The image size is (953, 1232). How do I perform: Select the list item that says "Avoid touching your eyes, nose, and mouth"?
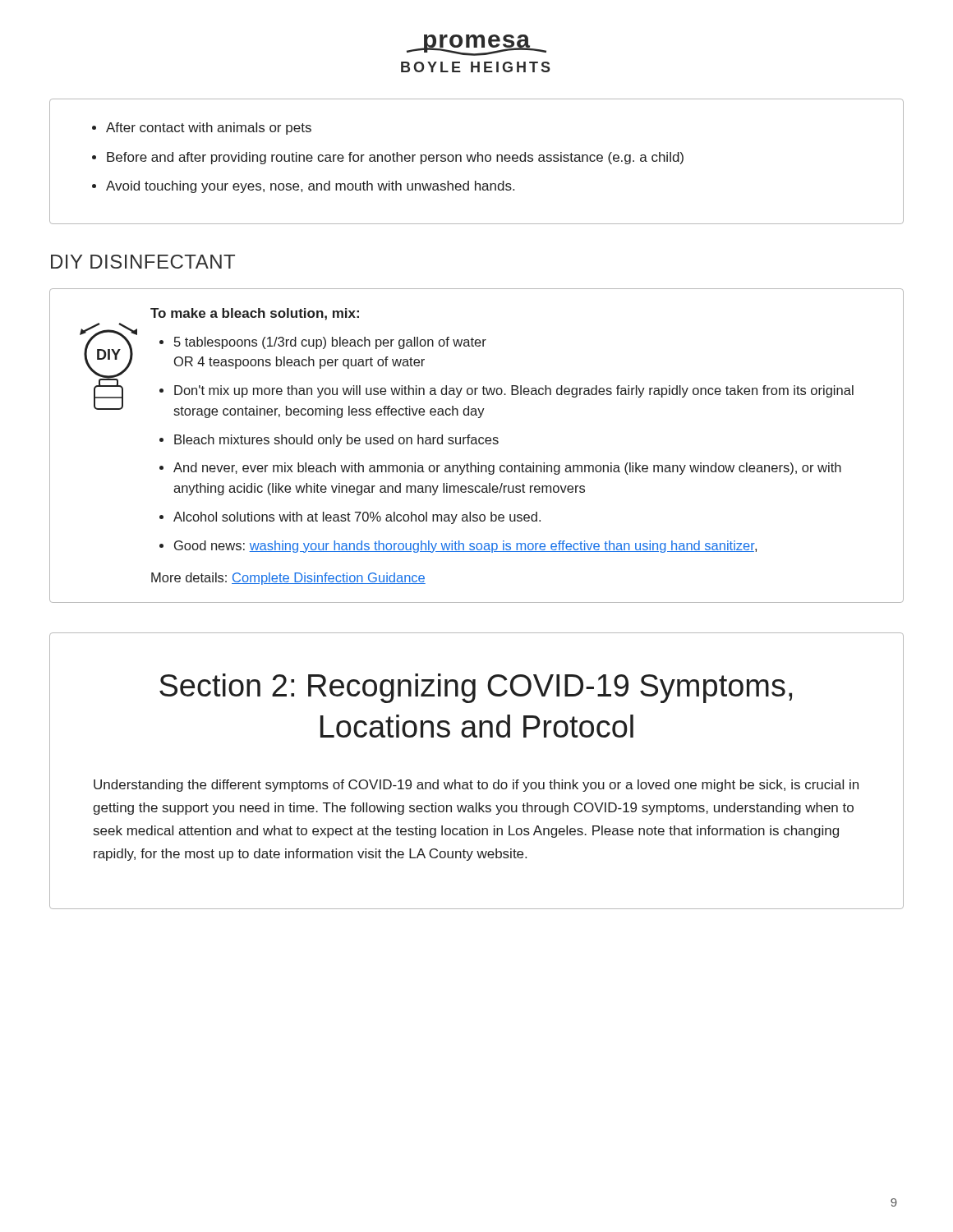[x=311, y=186]
